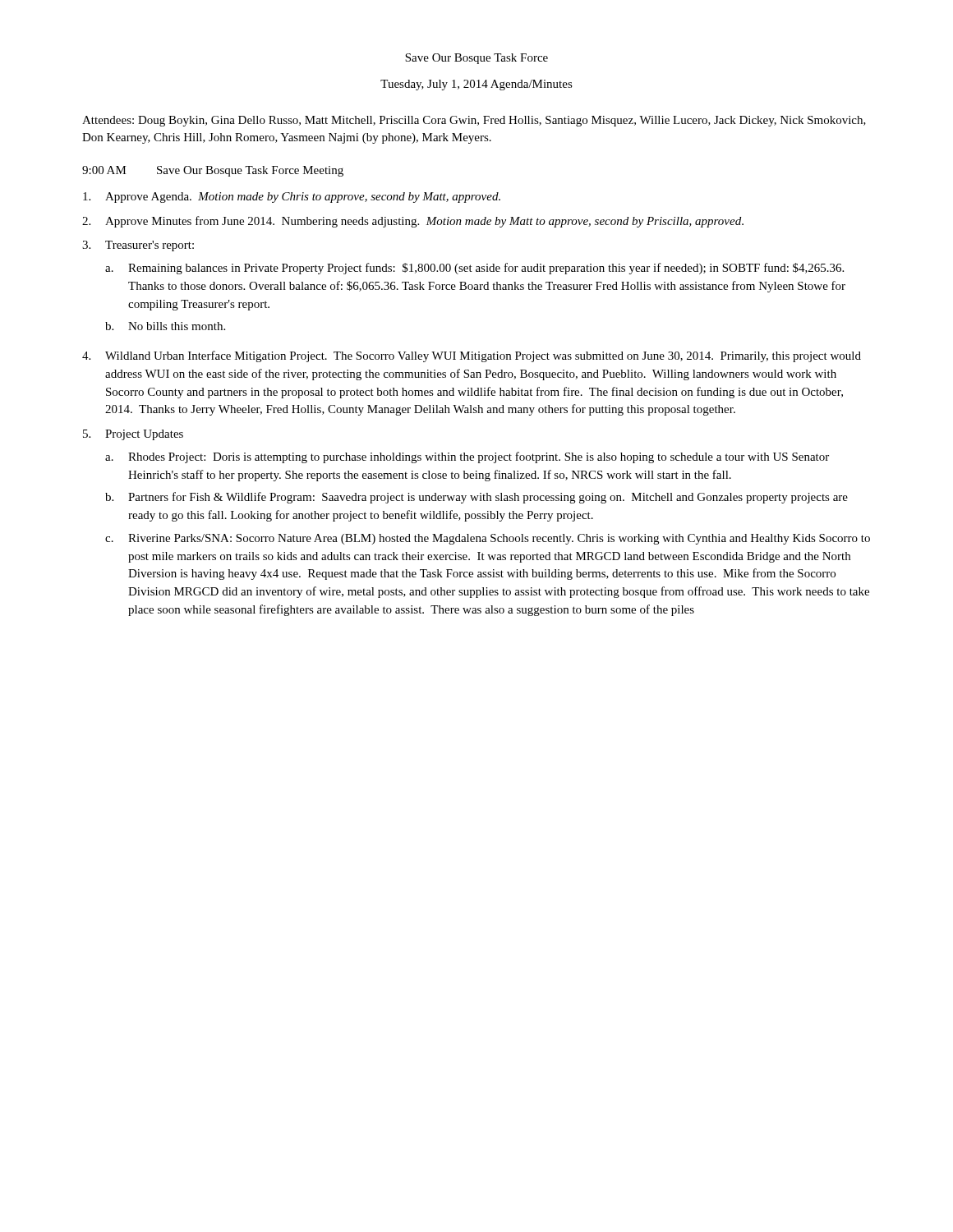Screen dimensions: 1232x953
Task: Navigate to the block starting "b. No bills this"
Action: pos(165,326)
